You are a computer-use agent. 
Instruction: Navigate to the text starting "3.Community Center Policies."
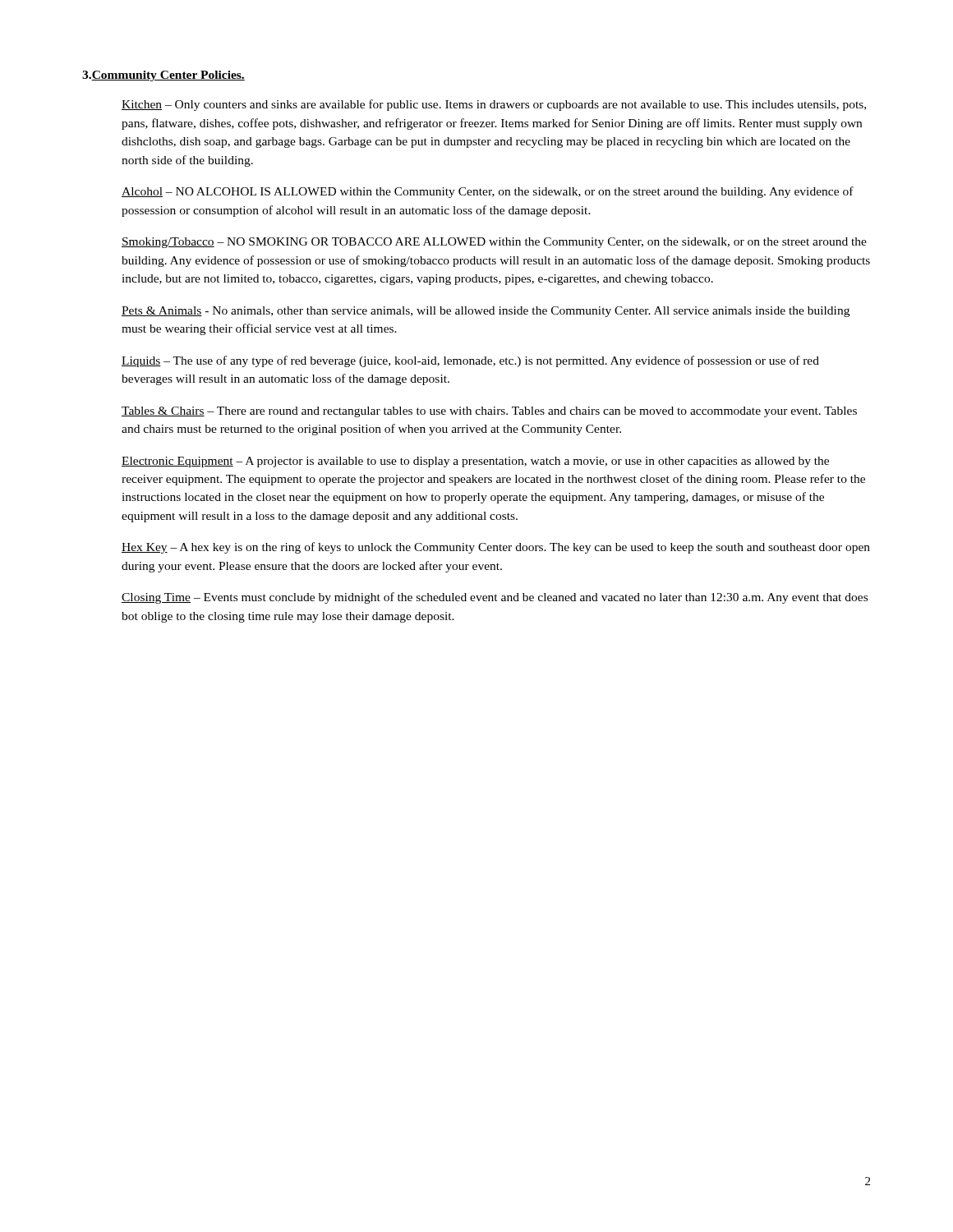pyautogui.click(x=163, y=74)
